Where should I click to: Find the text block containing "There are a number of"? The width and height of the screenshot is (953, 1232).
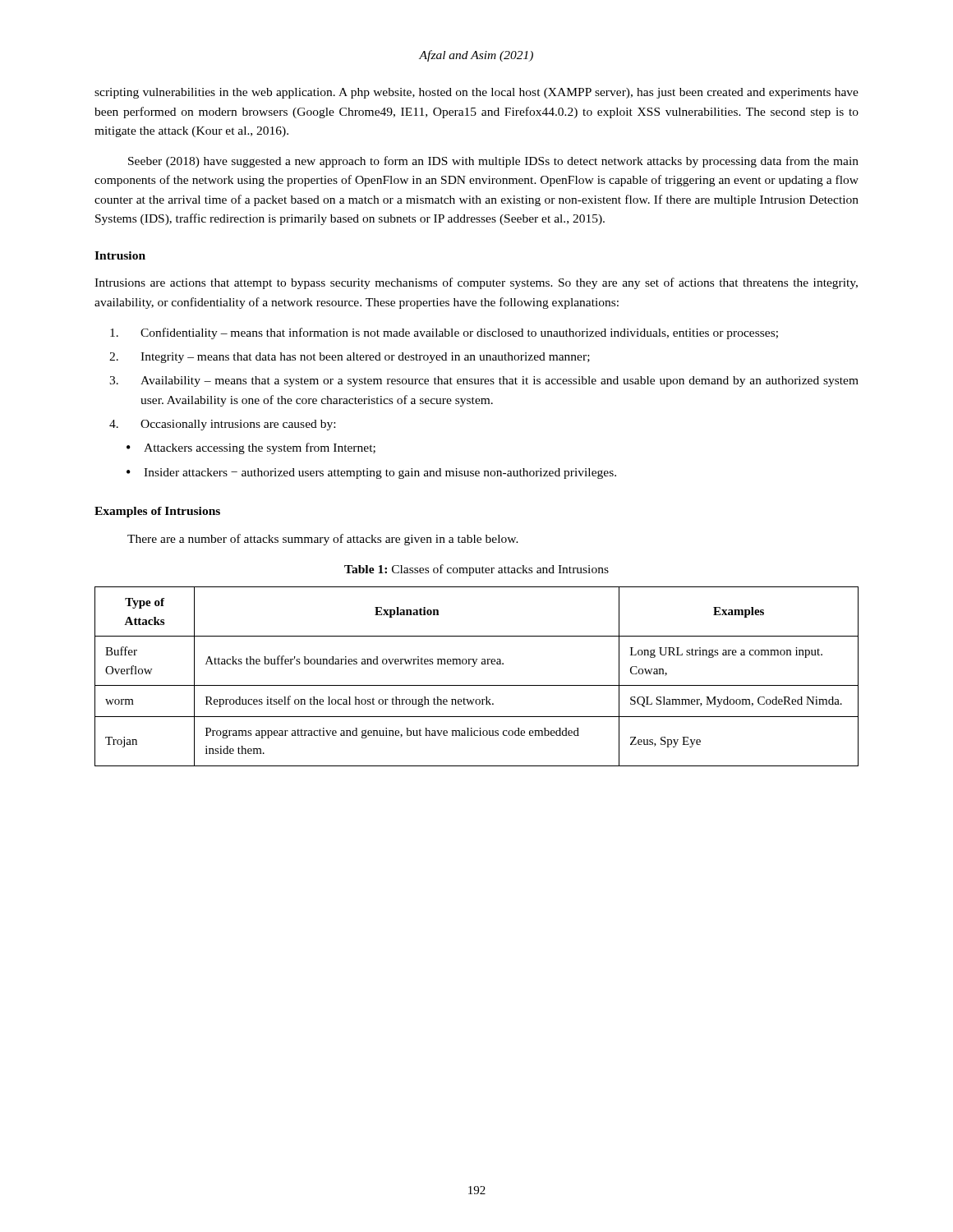pyautogui.click(x=323, y=538)
